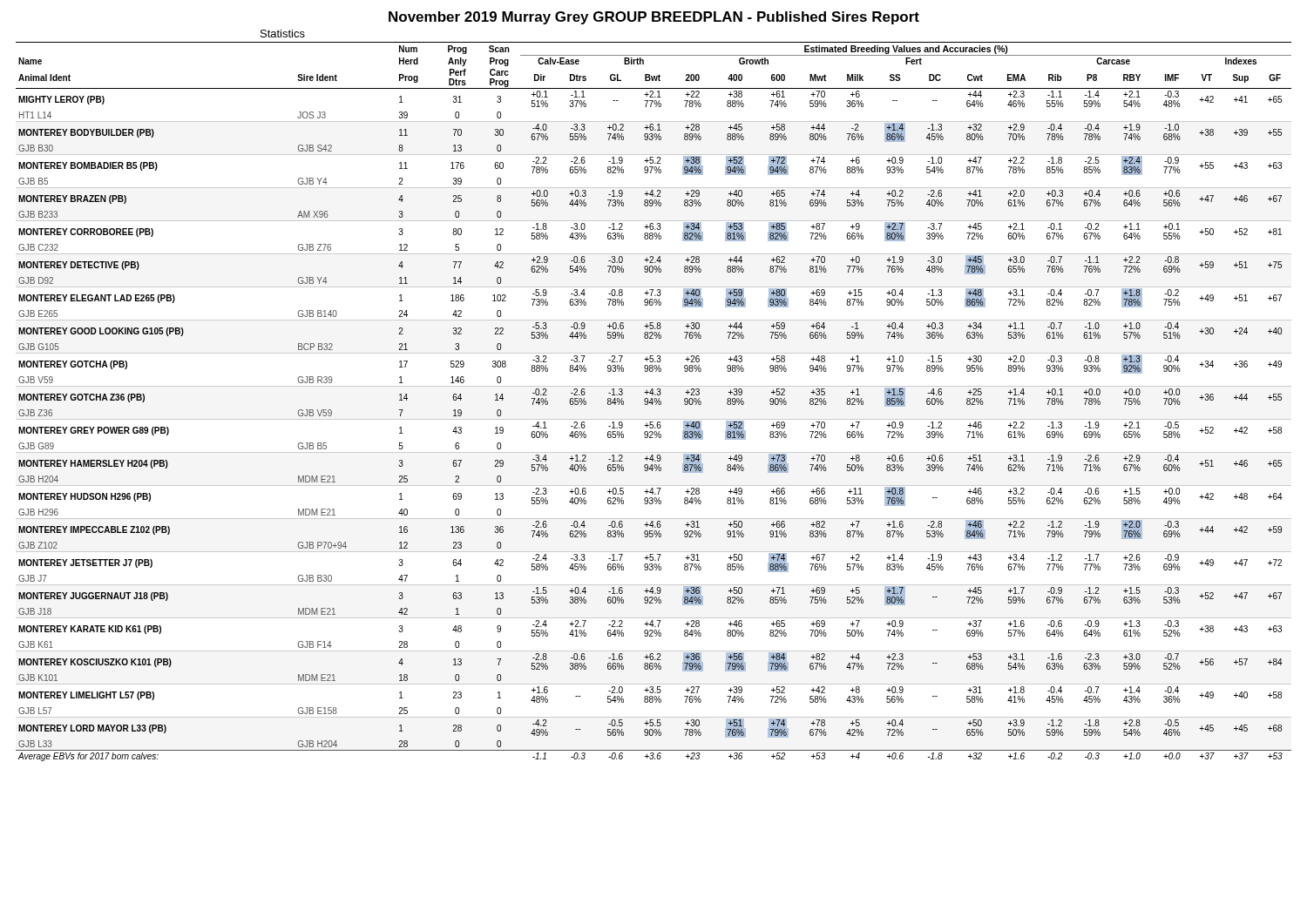Select the block starting "November 2019 Murray"
The image size is (1307, 924).
pyautogui.click(x=654, y=24)
